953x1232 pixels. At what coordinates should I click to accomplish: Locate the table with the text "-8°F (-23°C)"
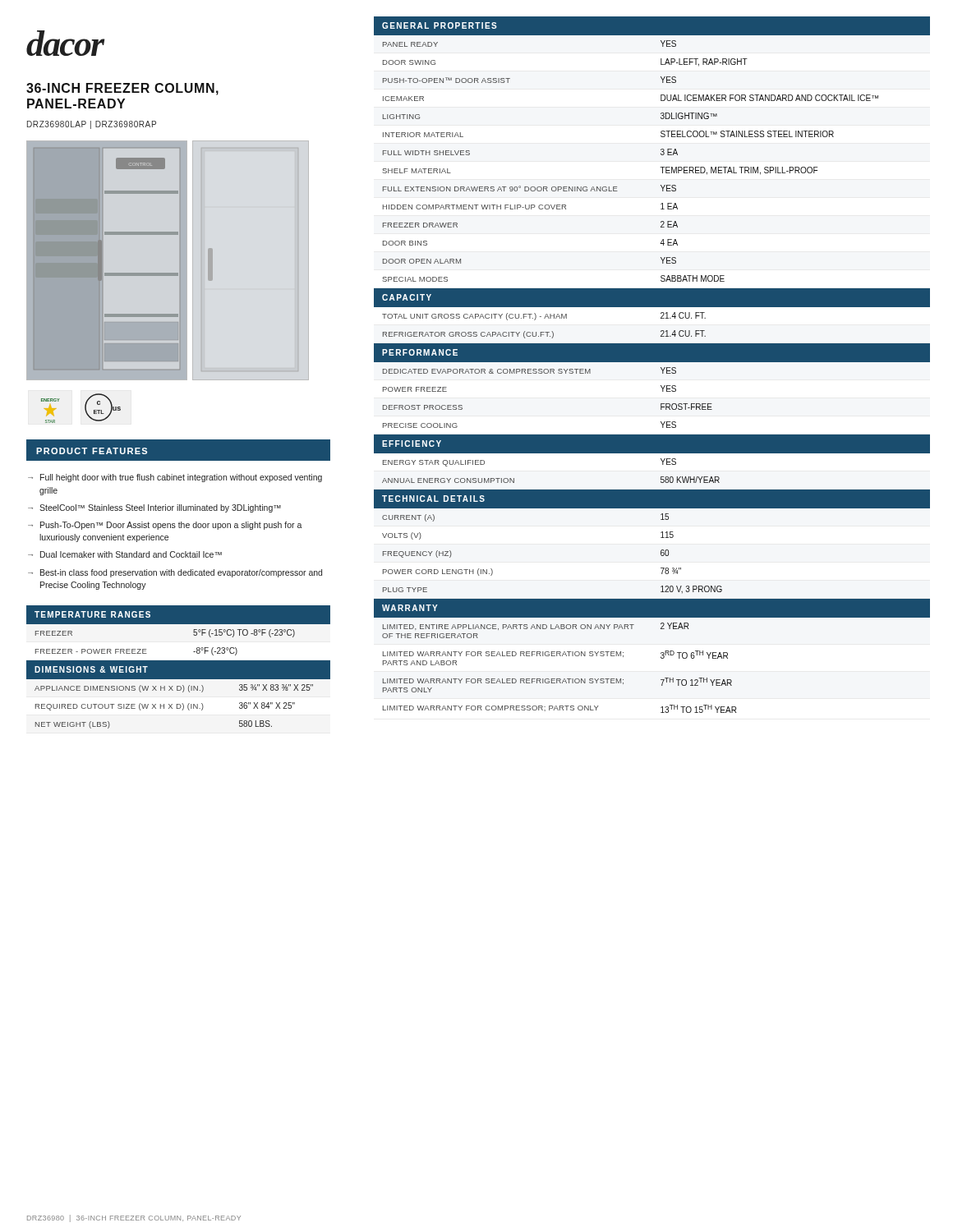178,633
